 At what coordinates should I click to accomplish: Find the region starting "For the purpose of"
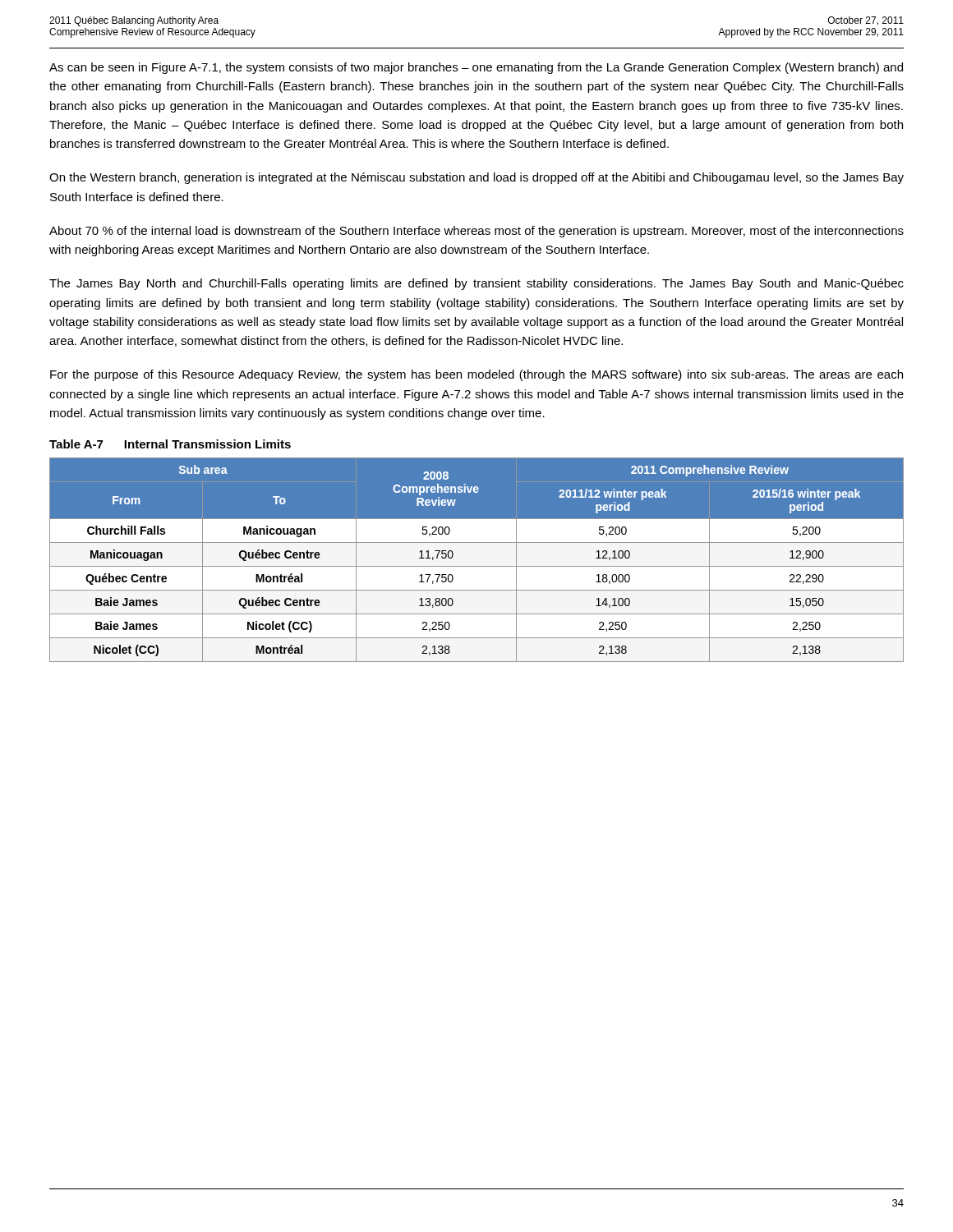pos(476,393)
